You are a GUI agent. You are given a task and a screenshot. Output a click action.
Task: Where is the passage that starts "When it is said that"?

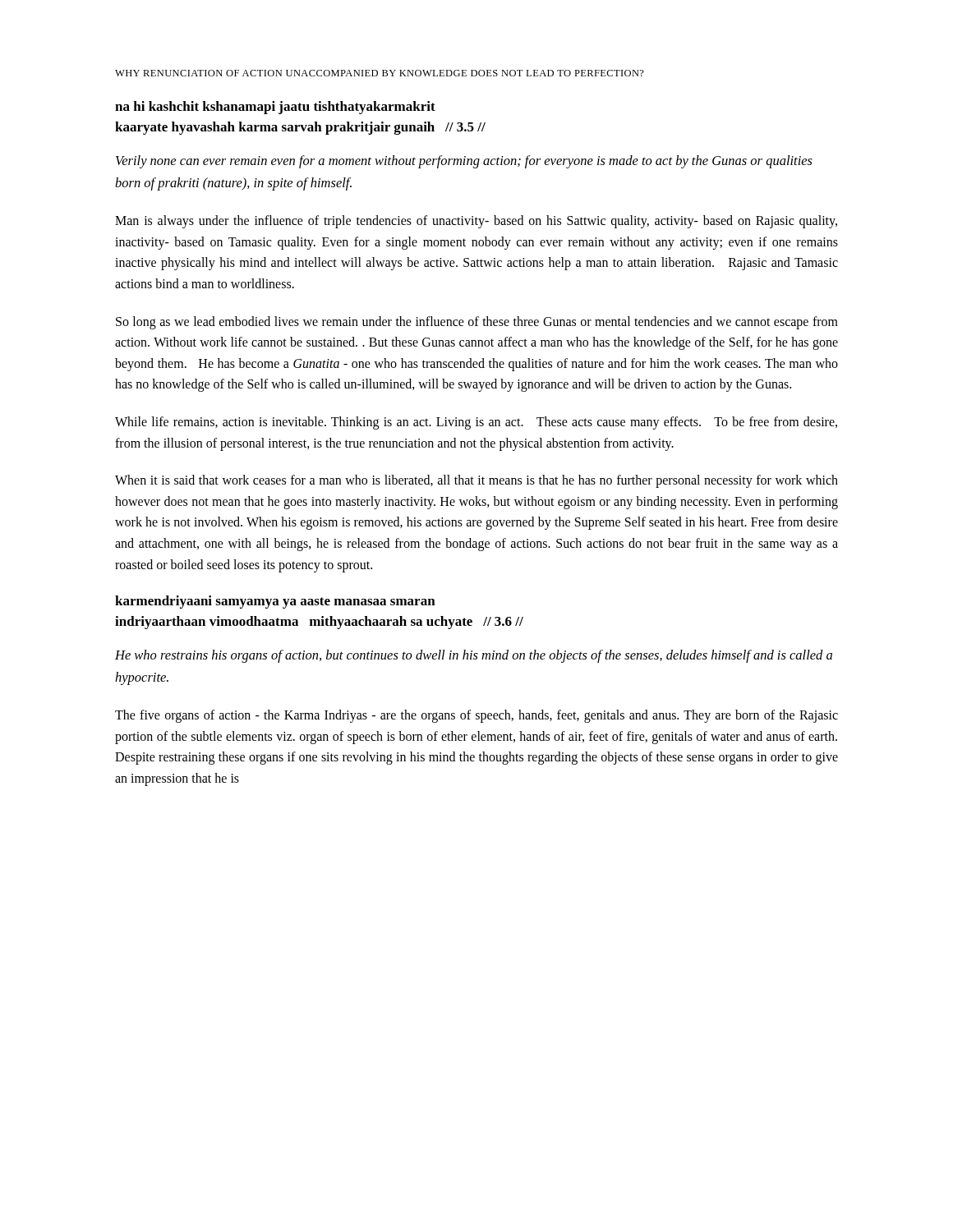tap(476, 522)
